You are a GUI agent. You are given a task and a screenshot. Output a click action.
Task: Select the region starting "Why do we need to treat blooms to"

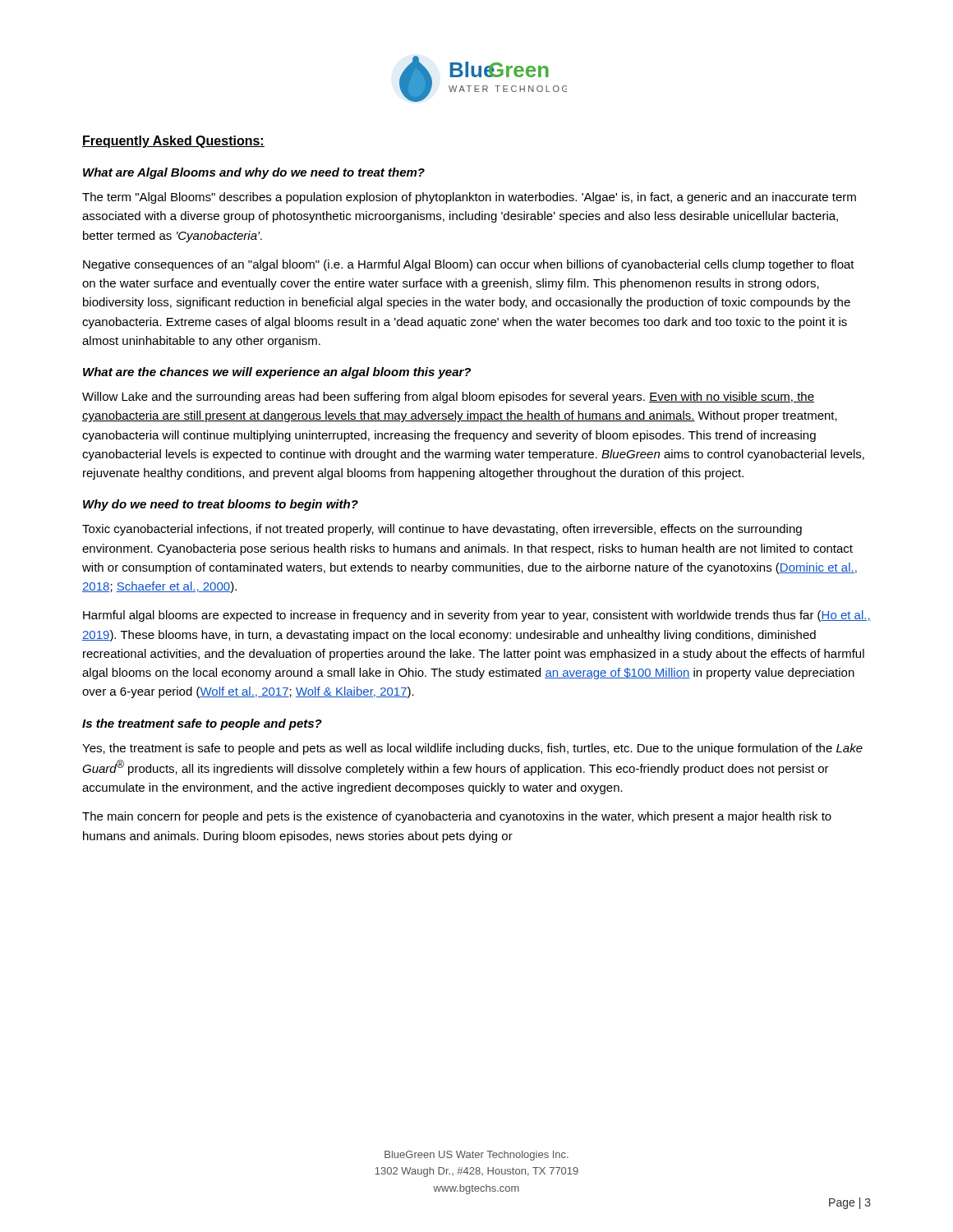click(220, 504)
